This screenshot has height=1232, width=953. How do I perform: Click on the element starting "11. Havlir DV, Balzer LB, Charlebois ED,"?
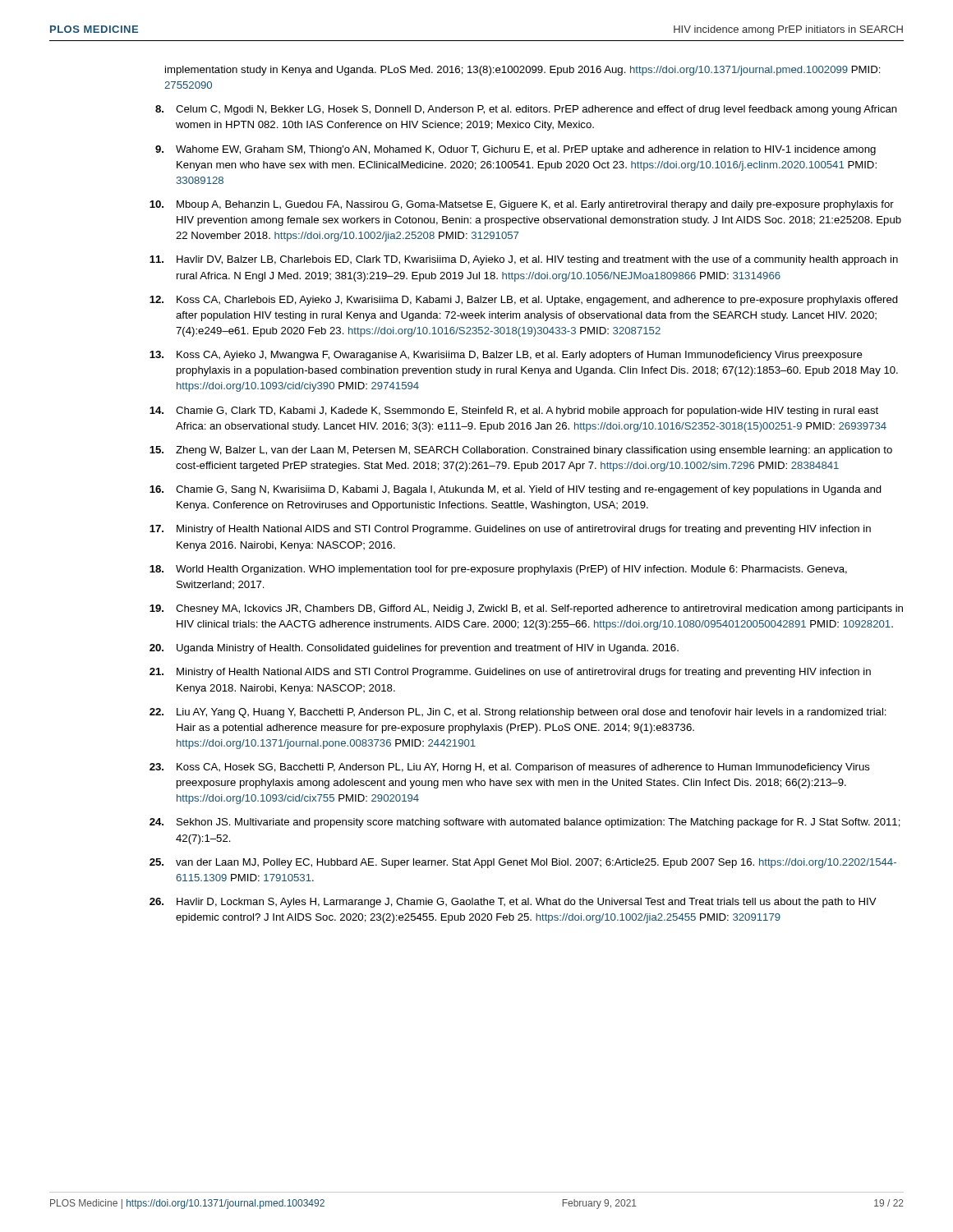(476, 267)
